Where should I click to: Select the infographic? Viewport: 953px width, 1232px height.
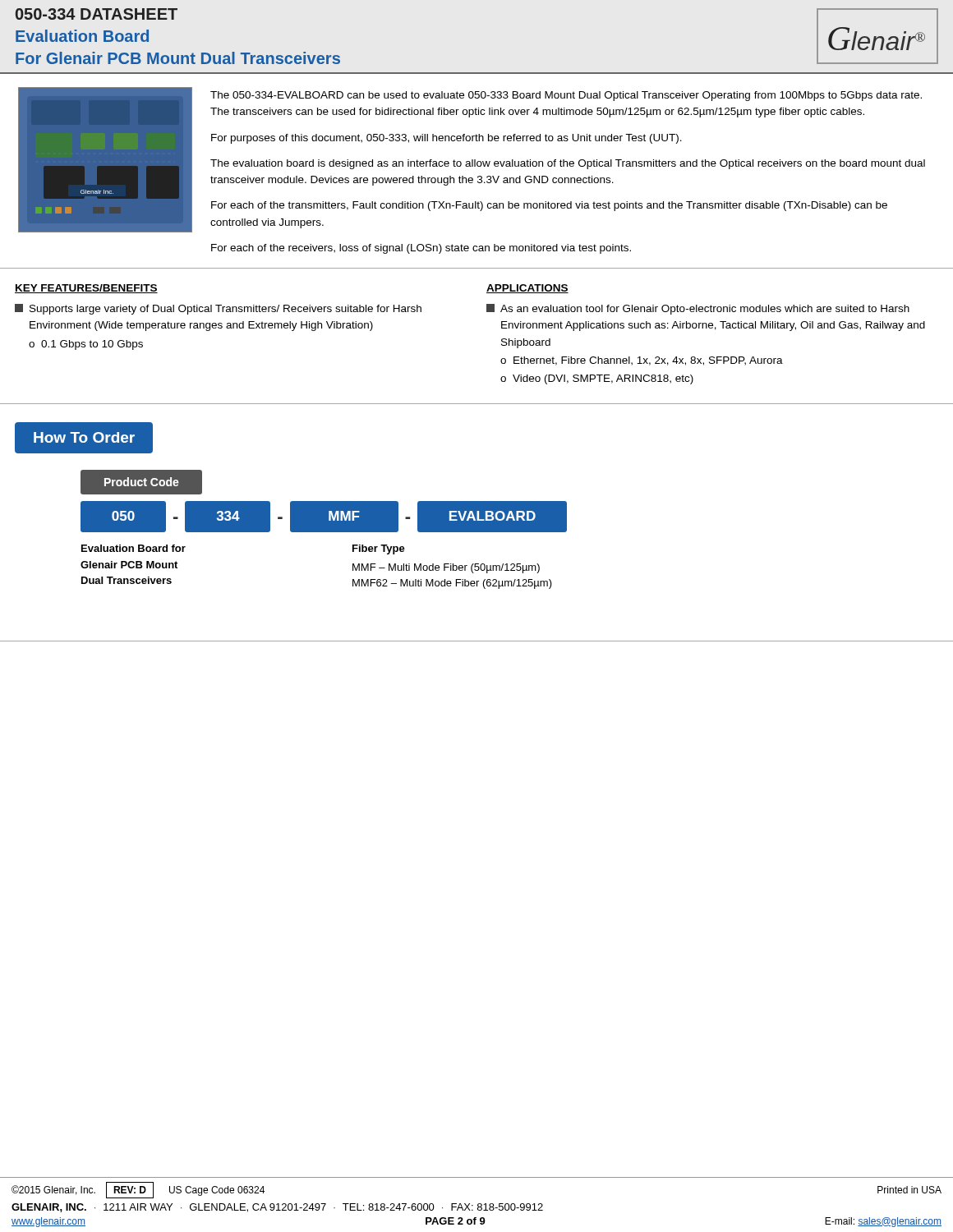(x=476, y=523)
